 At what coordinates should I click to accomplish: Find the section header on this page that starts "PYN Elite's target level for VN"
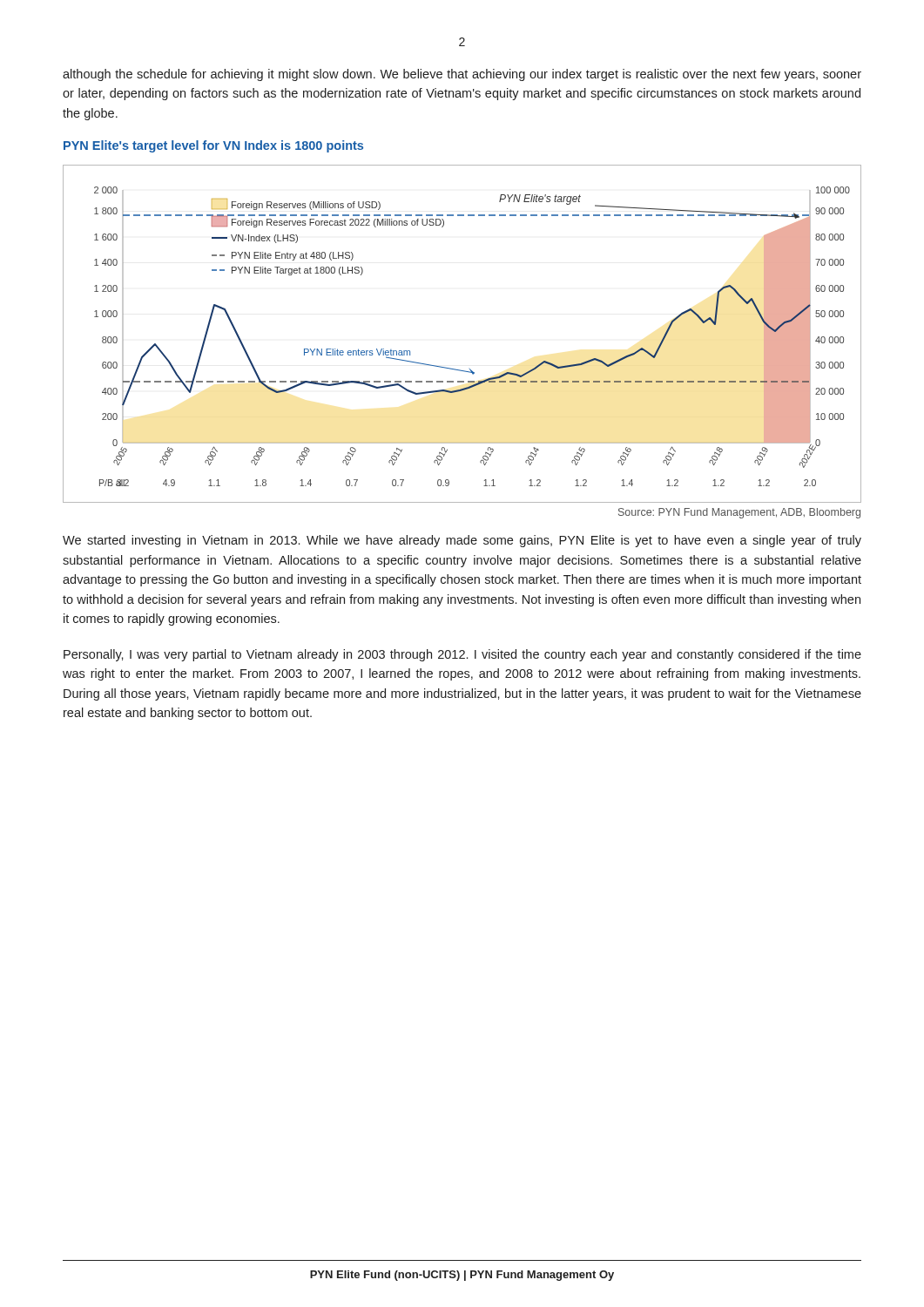tap(213, 146)
